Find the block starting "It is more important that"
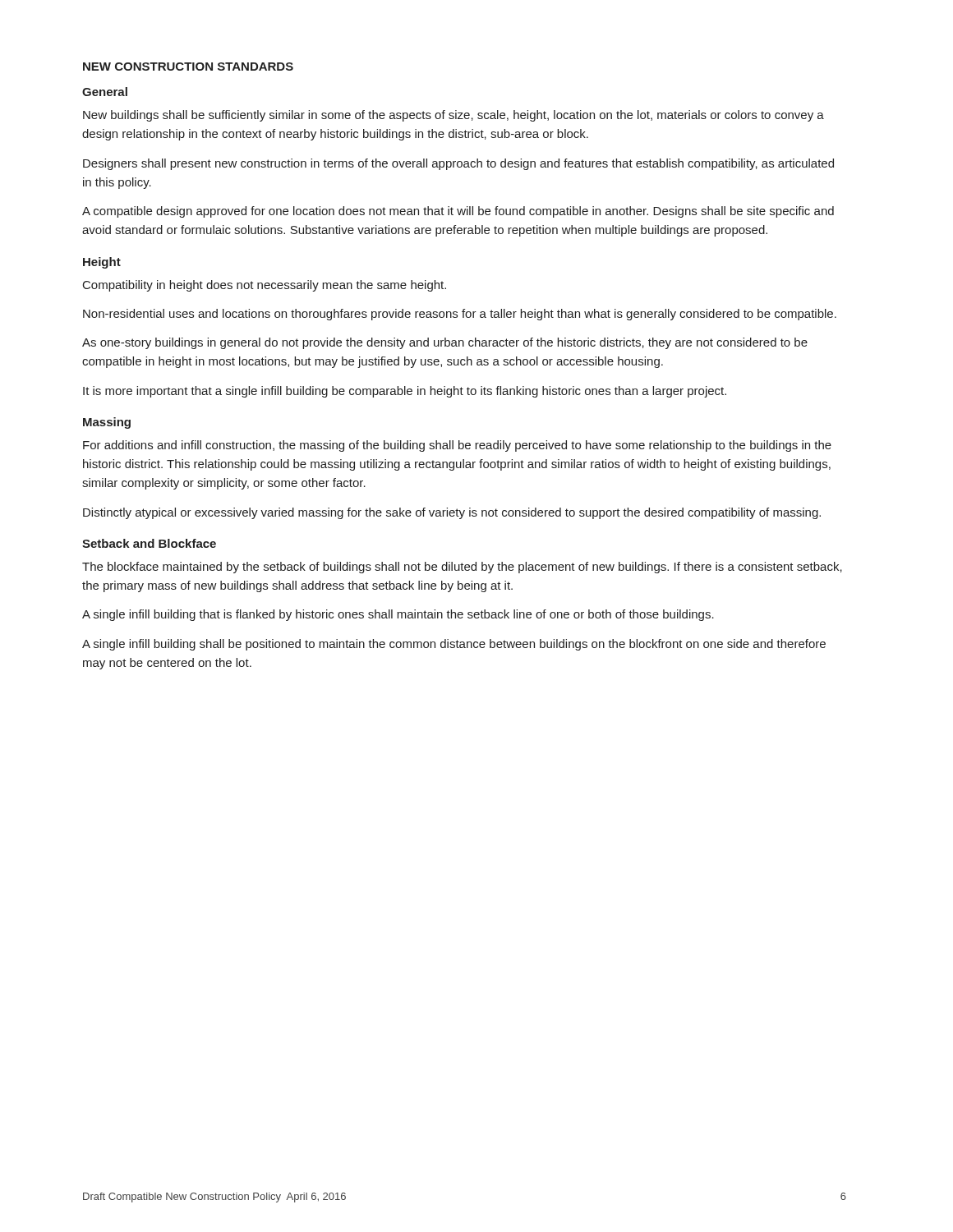953x1232 pixels. click(405, 390)
